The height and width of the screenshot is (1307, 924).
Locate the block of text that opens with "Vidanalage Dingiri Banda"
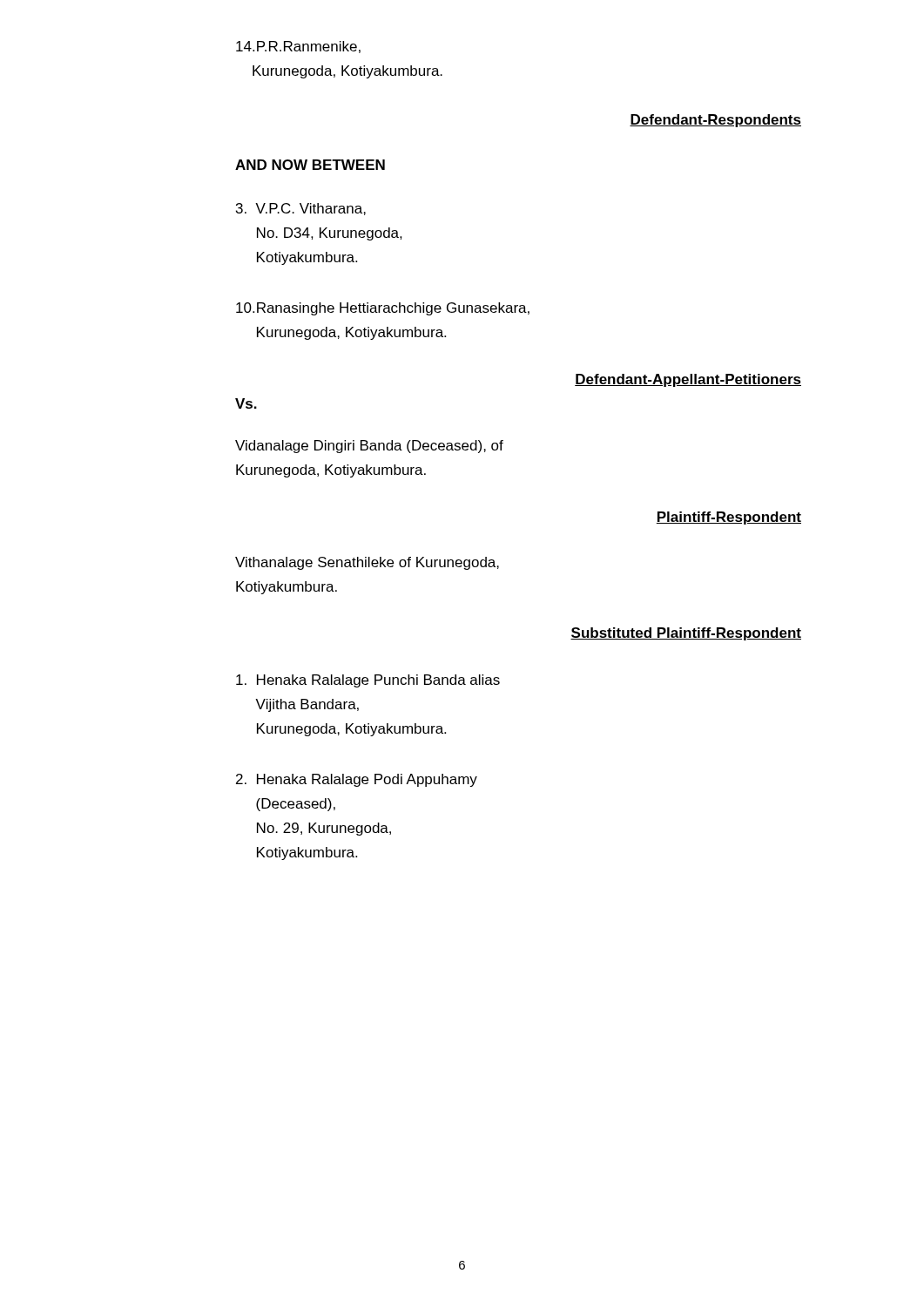pos(369,458)
